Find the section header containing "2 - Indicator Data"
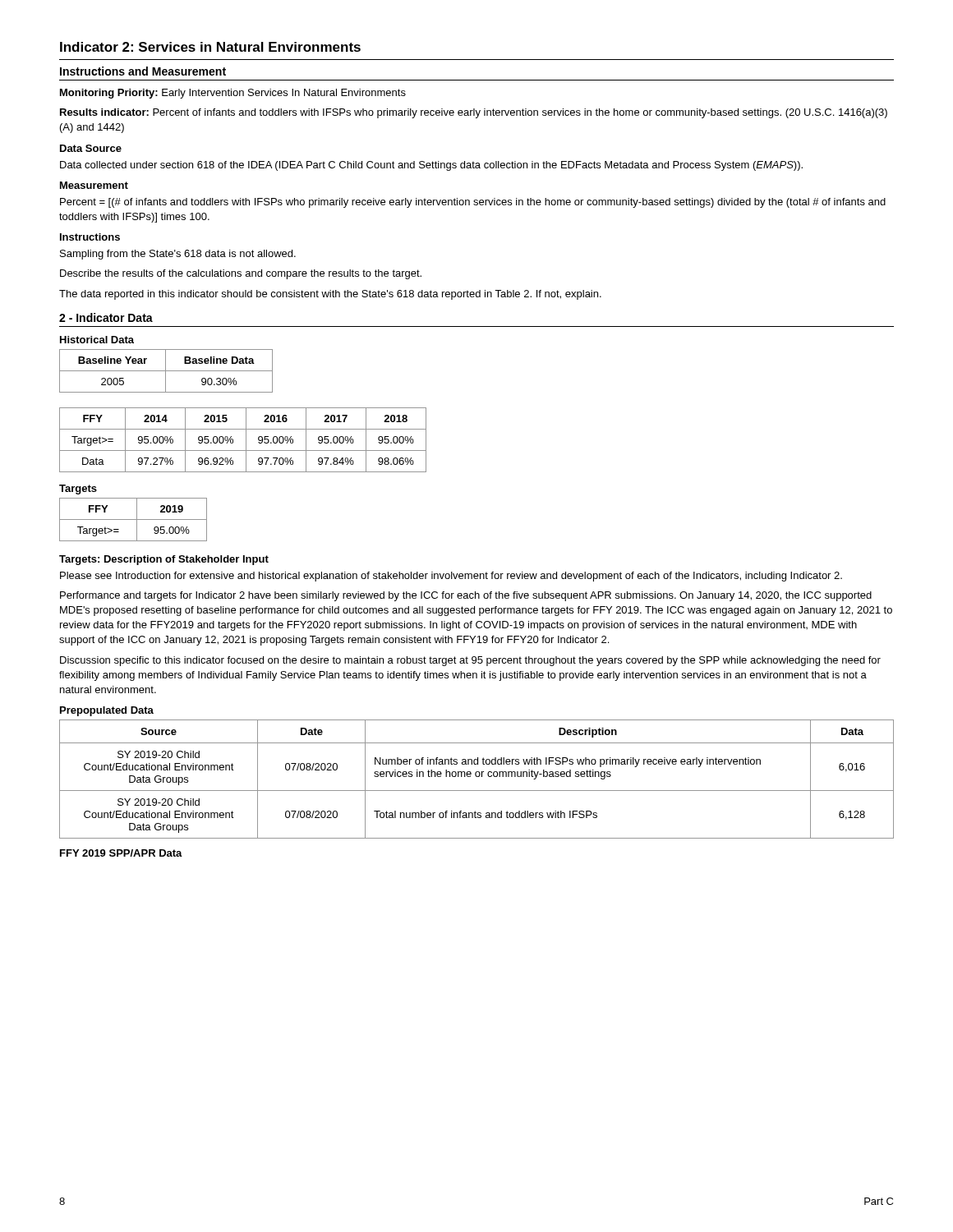The image size is (953, 1232). 476,319
